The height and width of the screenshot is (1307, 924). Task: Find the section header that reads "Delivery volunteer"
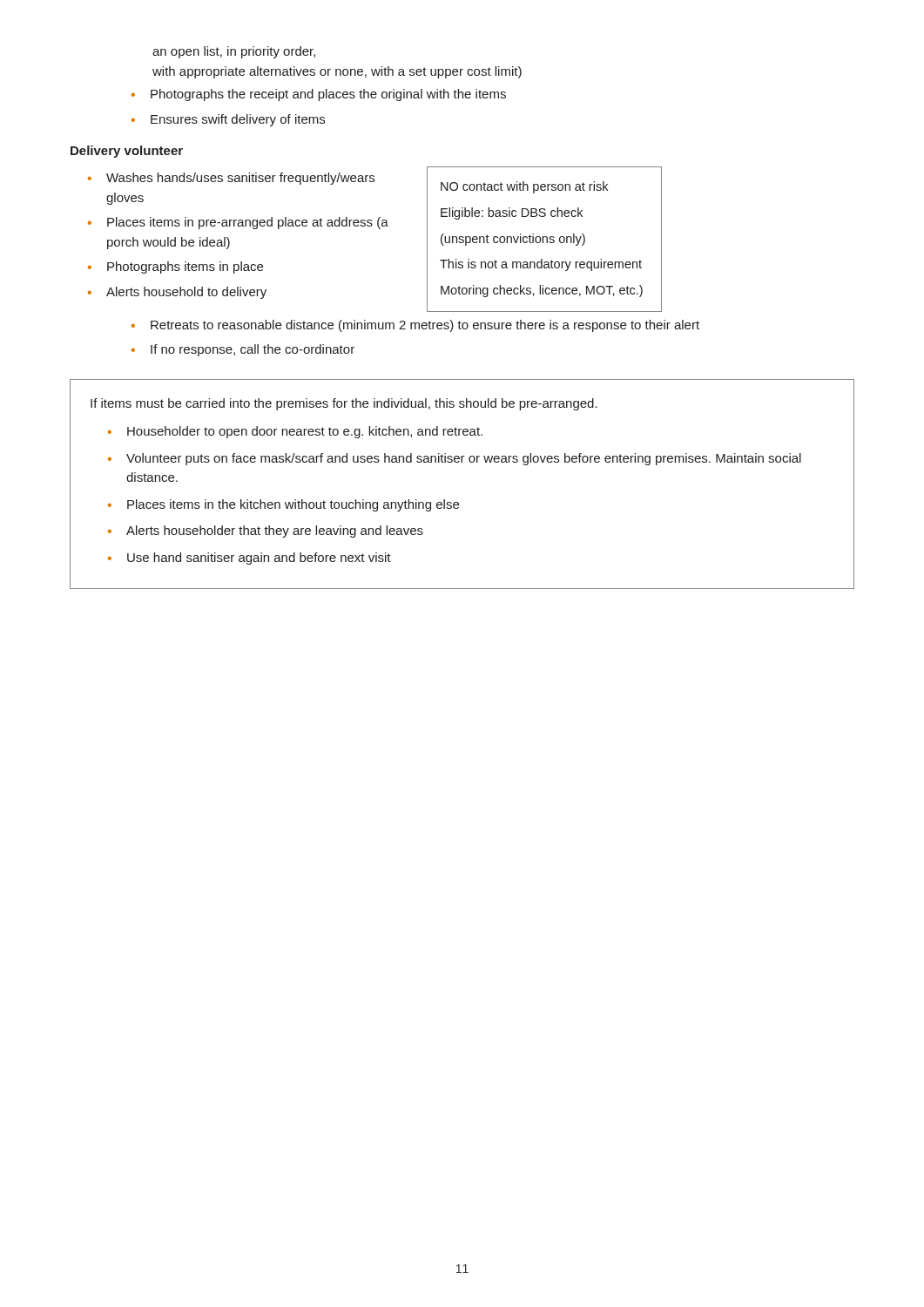pos(126,150)
